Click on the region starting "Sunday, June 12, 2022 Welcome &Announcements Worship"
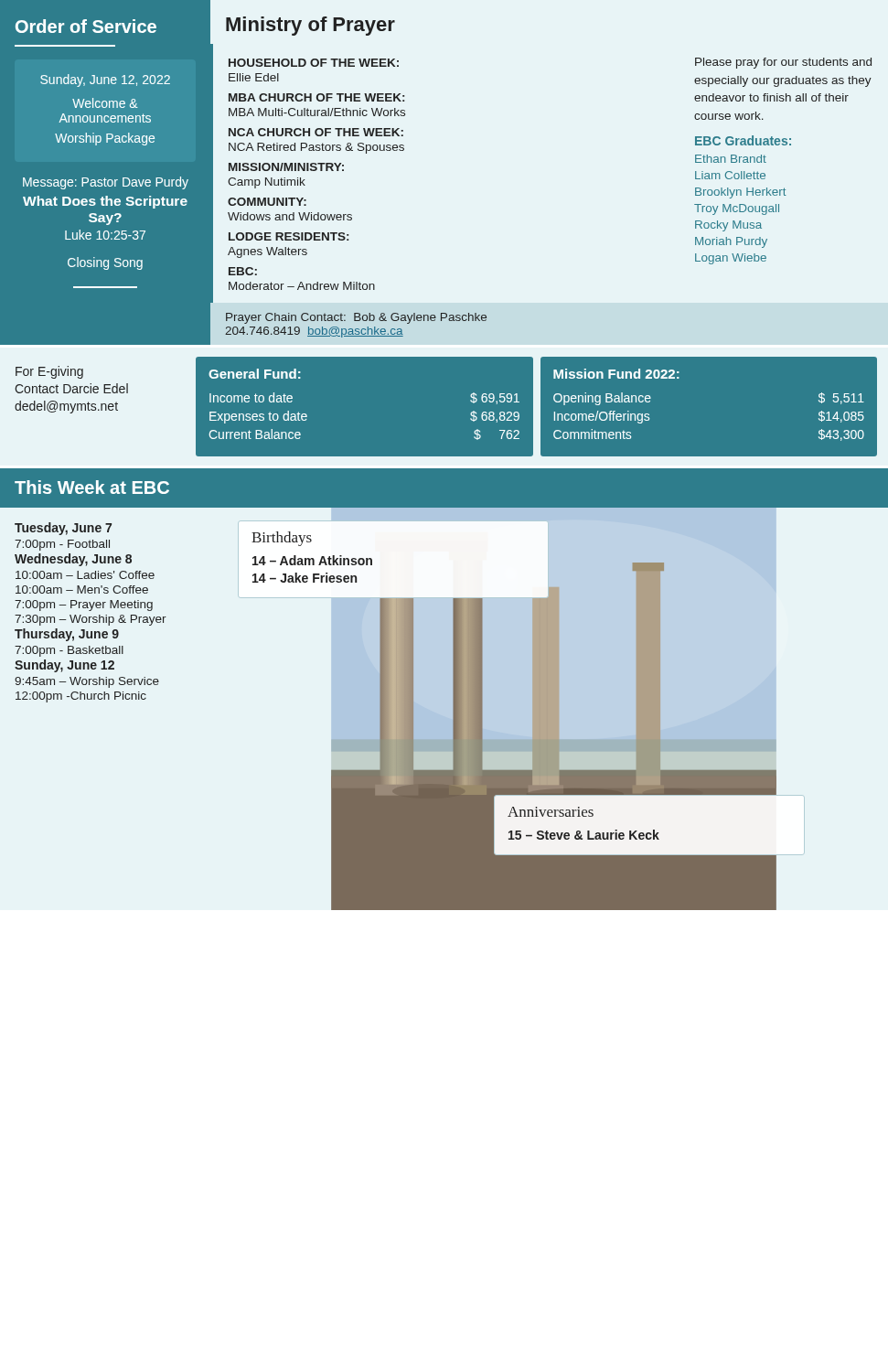The height and width of the screenshot is (1372, 888). [x=105, y=109]
